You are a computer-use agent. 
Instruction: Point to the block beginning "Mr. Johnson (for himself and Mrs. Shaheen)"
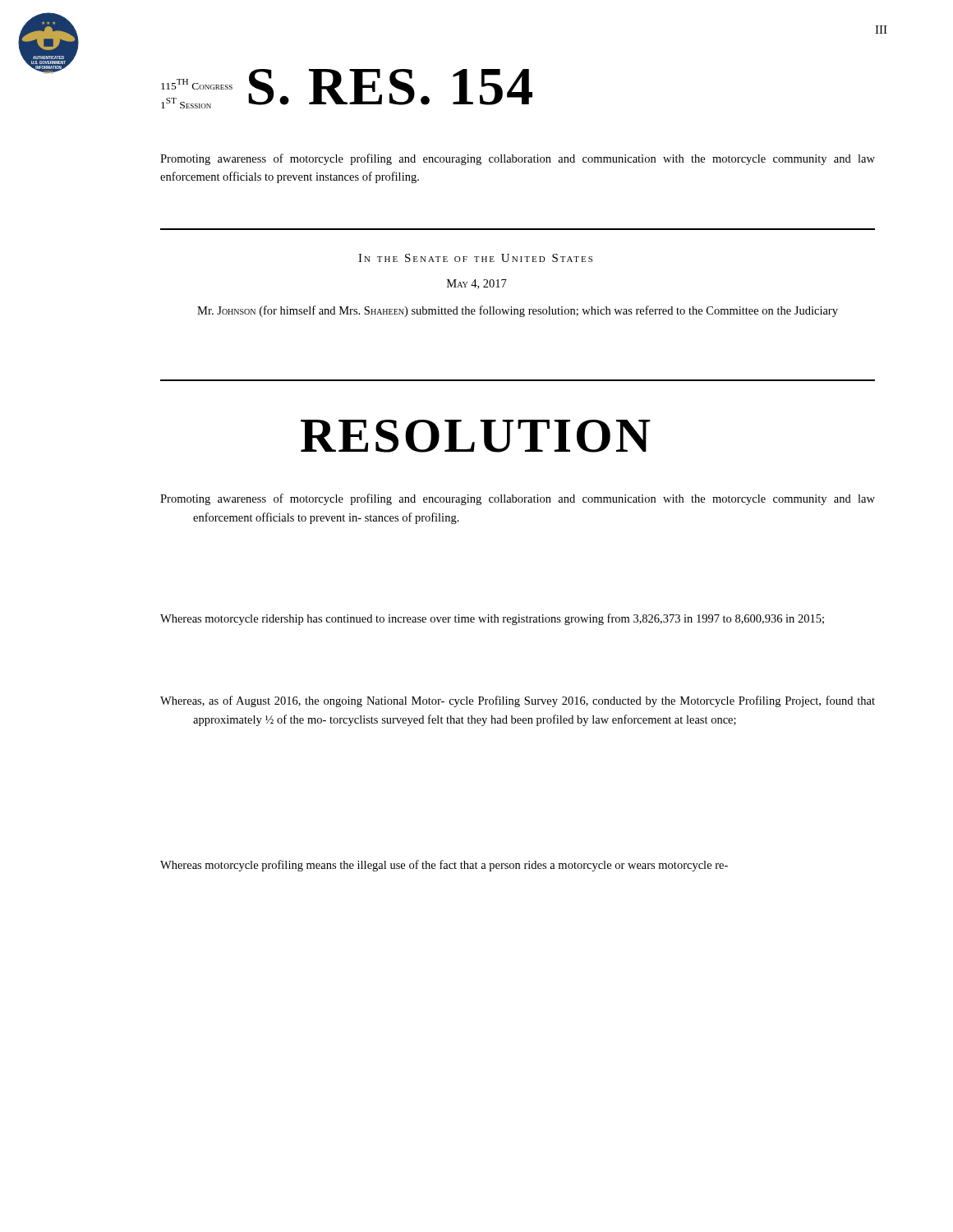coord(518,310)
